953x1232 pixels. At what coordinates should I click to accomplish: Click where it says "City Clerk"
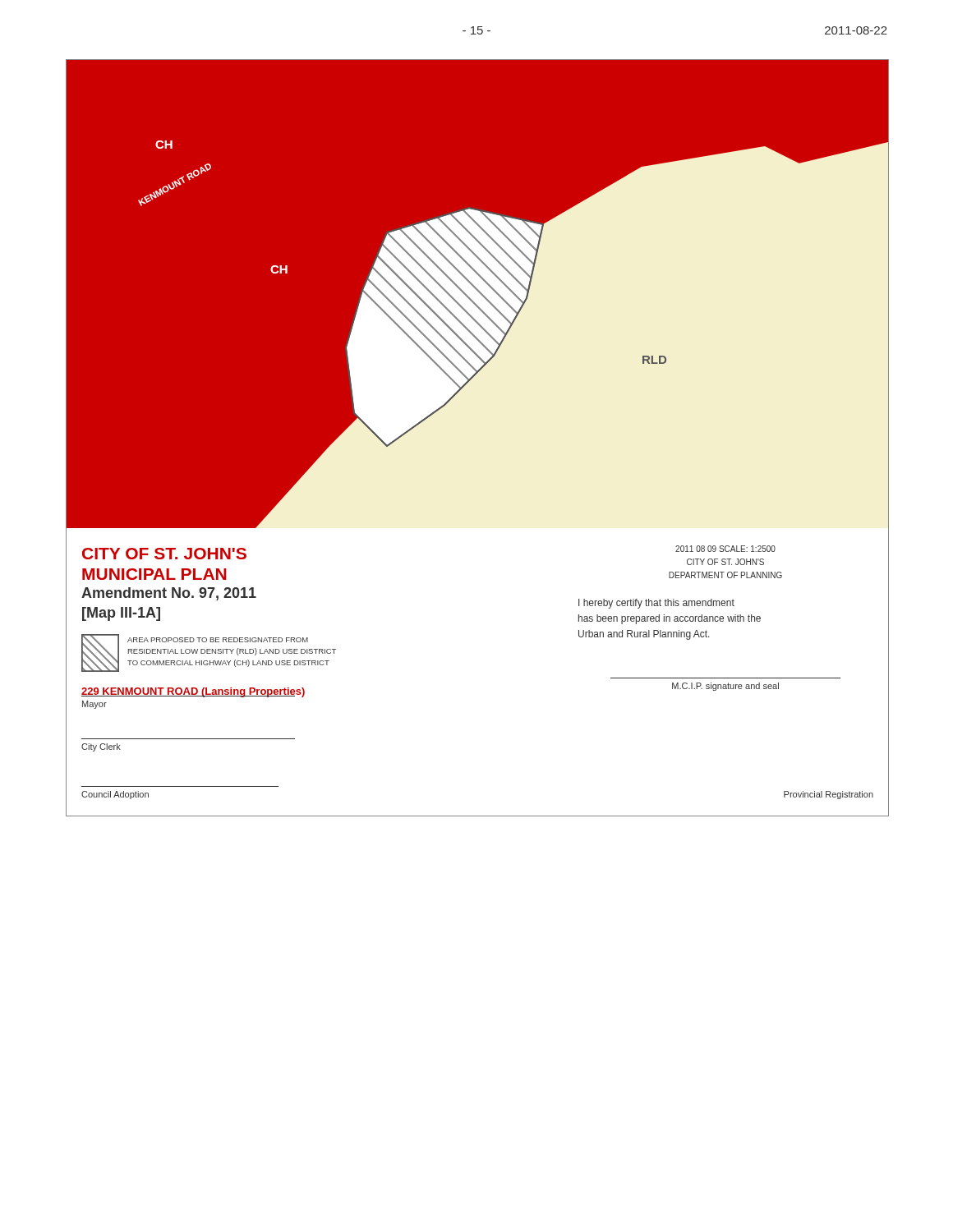101,747
